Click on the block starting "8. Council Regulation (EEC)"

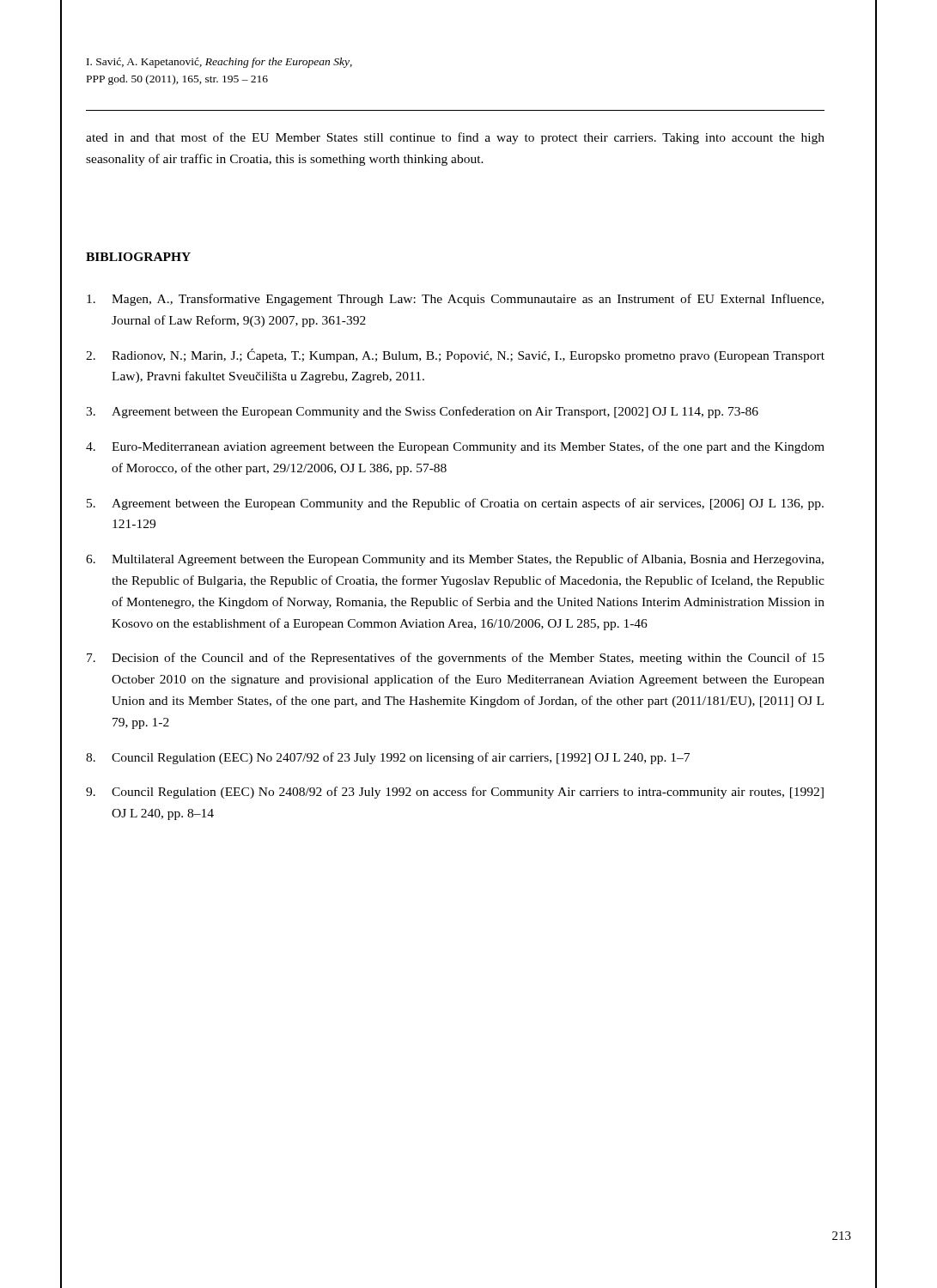click(x=455, y=757)
